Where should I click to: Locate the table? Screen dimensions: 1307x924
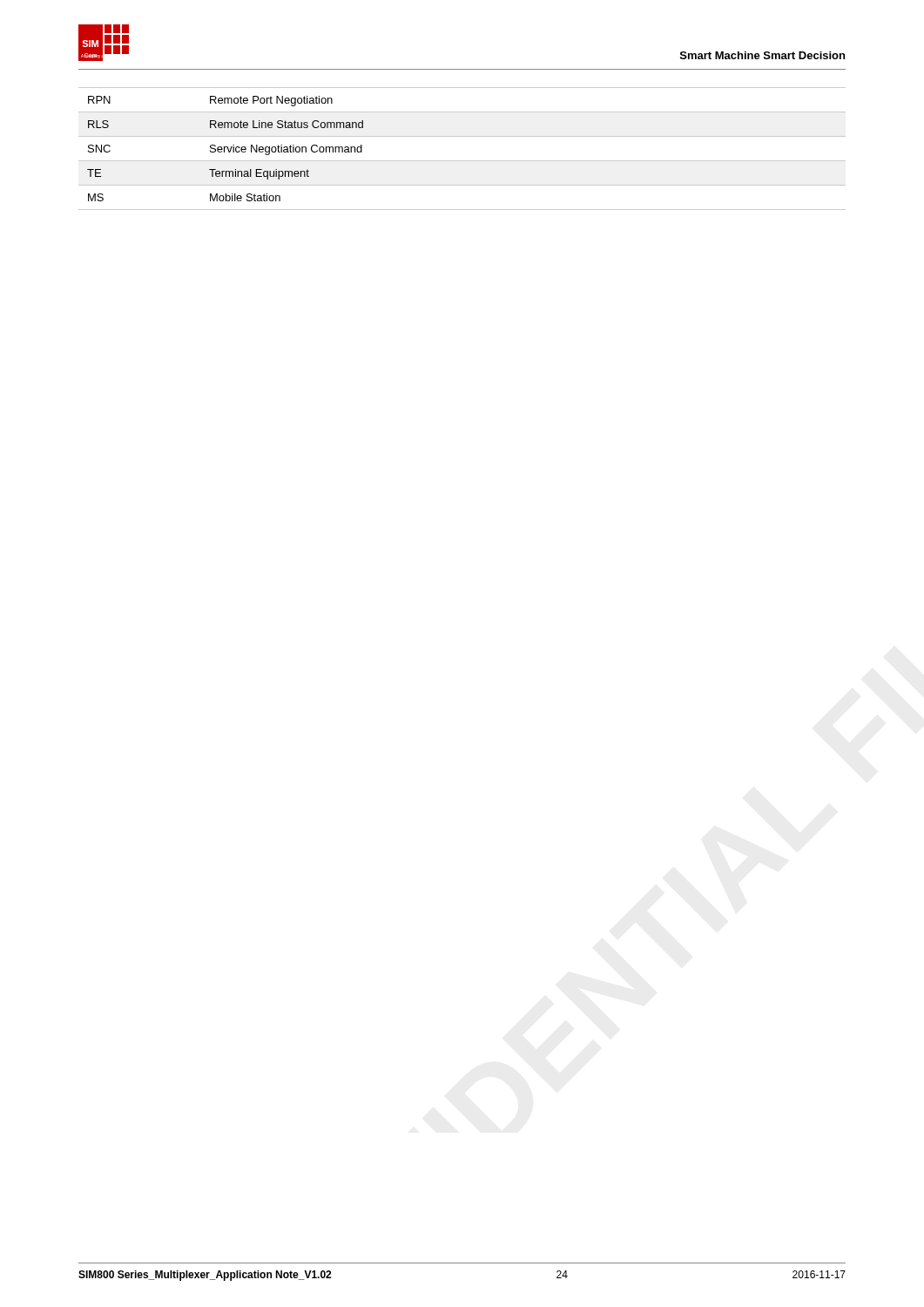462,149
